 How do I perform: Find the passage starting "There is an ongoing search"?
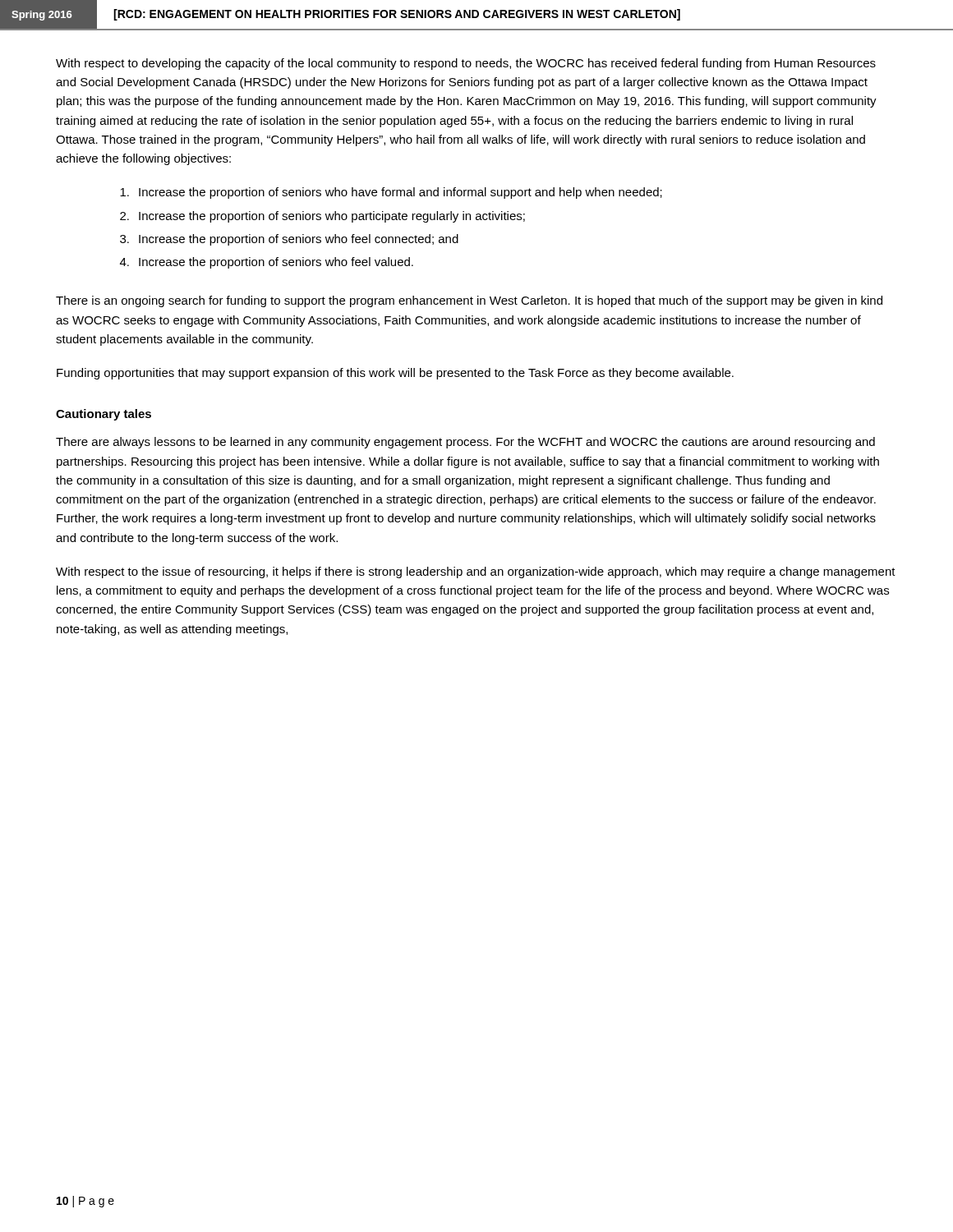(469, 320)
